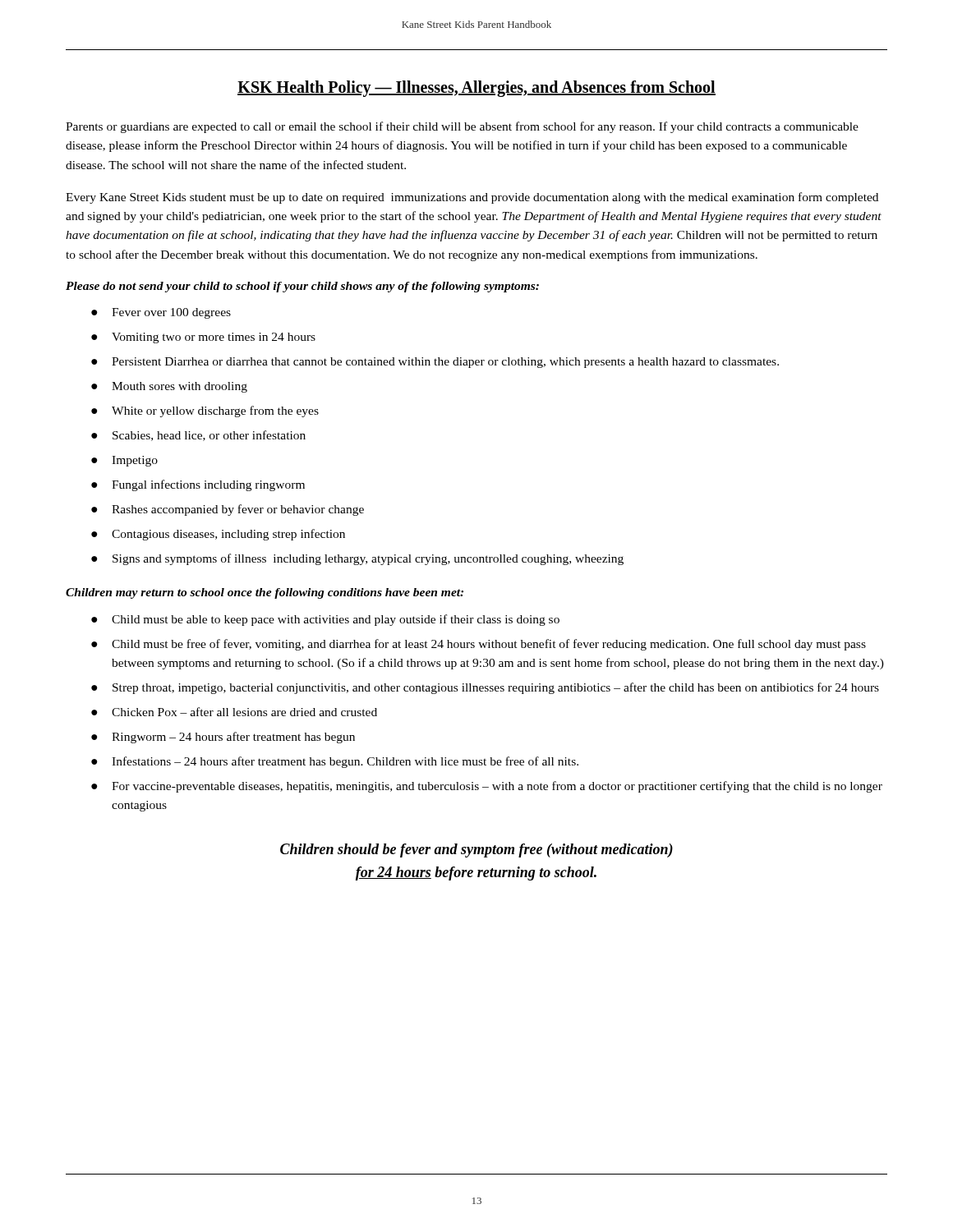This screenshot has width=953, height=1232.
Task: Locate the section header that opens with "Children may return to school once"
Action: coord(265,592)
